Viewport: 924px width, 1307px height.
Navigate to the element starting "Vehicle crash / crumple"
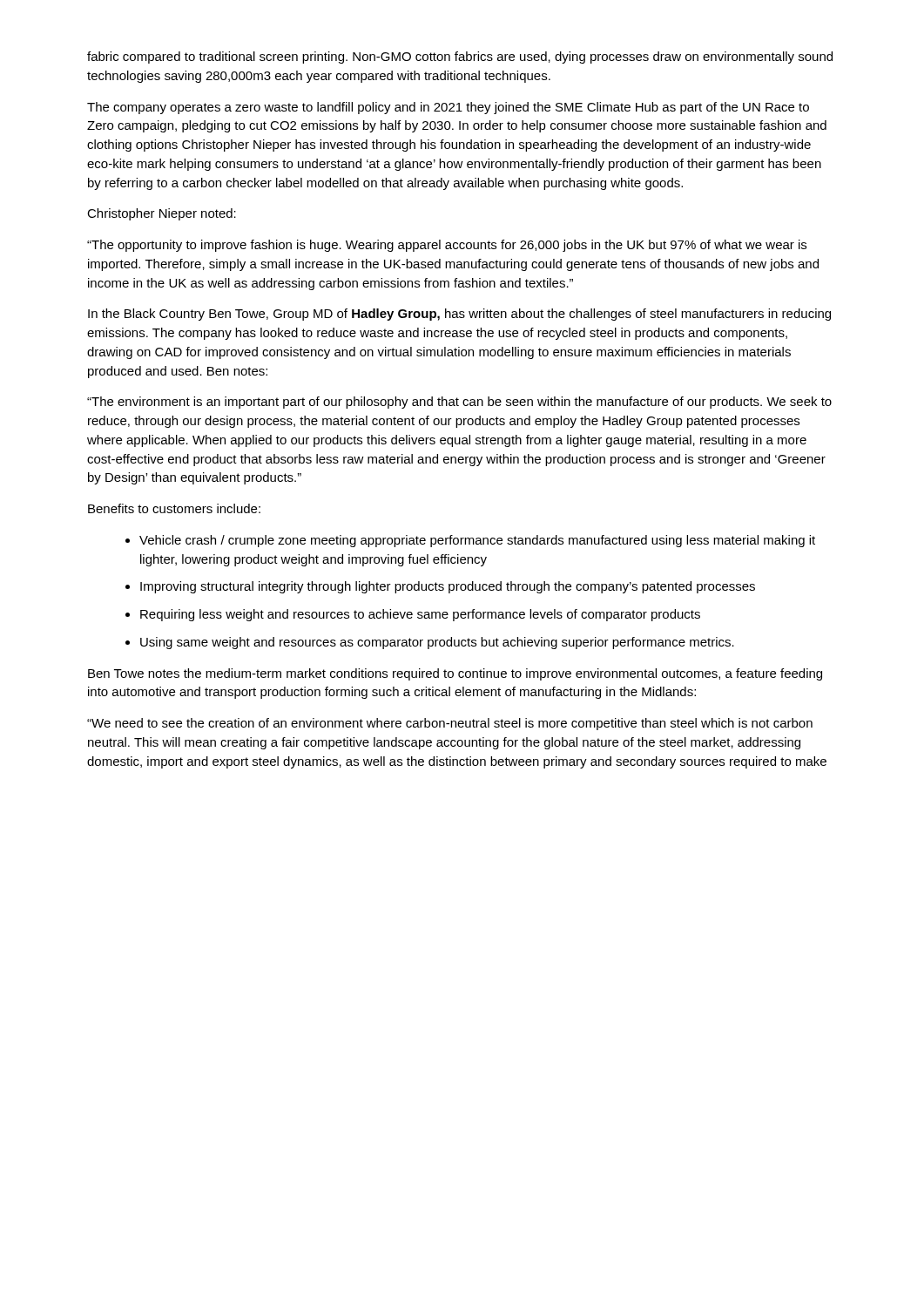(477, 549)
